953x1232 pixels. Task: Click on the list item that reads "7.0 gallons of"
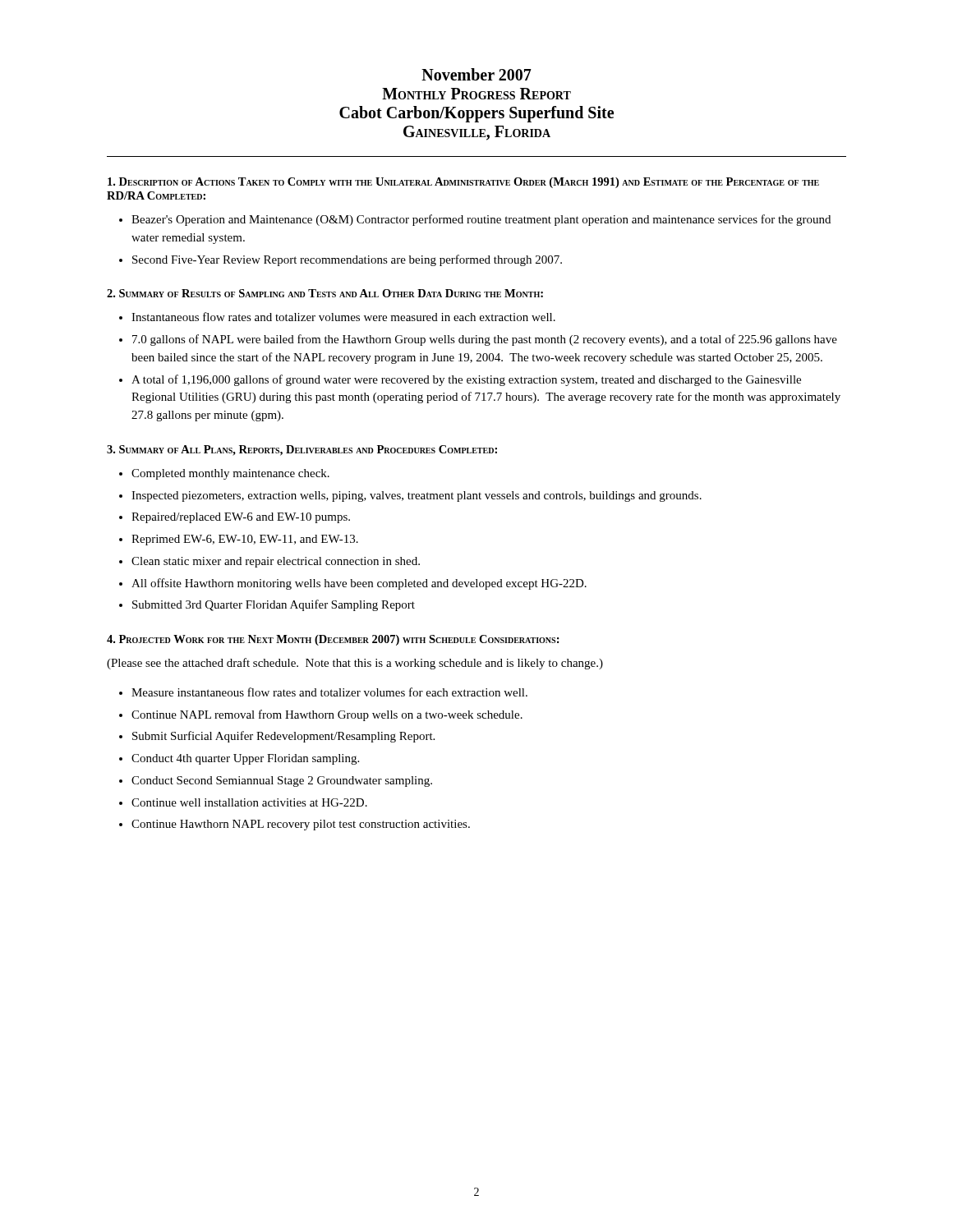coord(484,348)
